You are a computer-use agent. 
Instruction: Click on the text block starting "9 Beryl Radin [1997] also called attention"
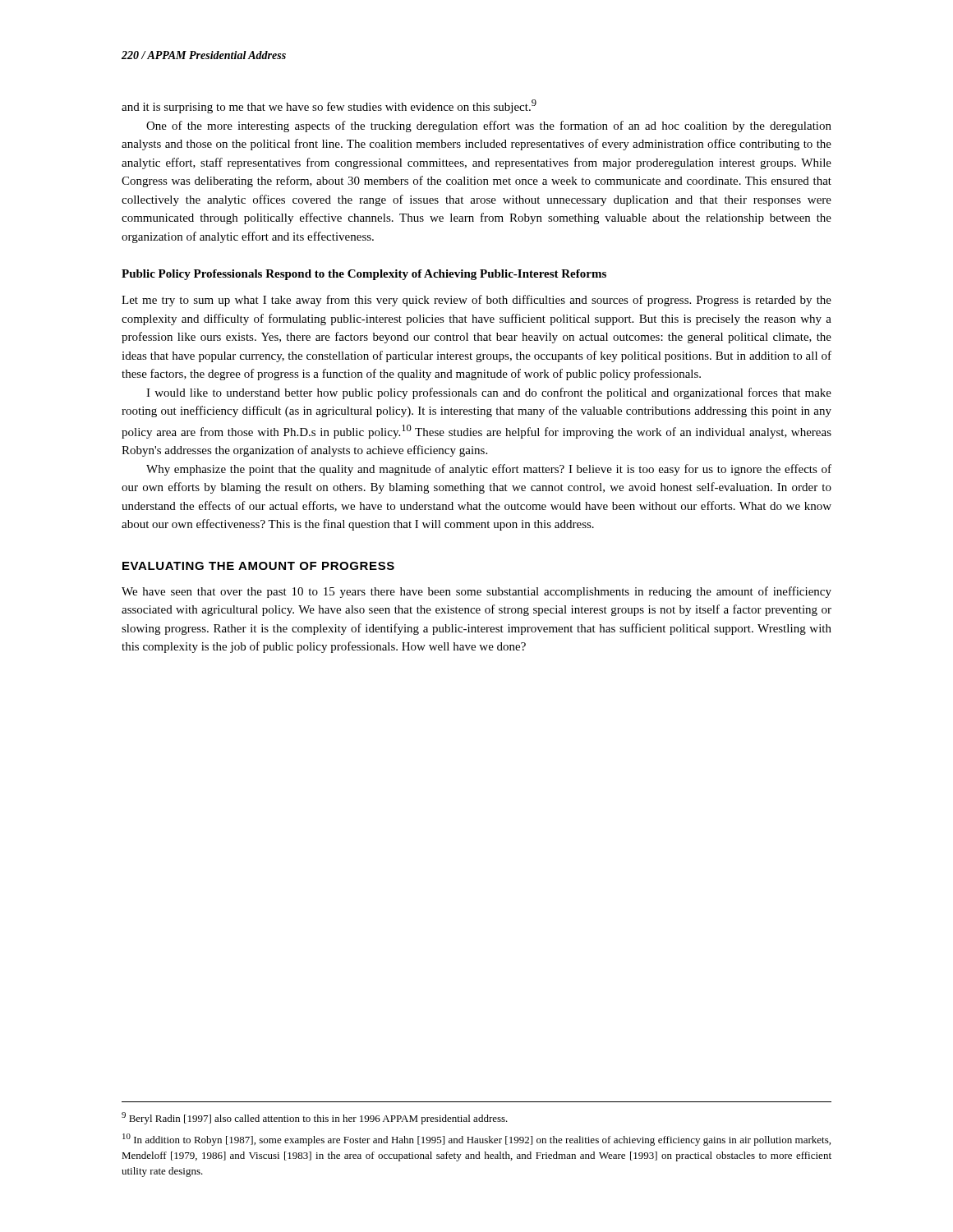click(x=476, y=1144)
